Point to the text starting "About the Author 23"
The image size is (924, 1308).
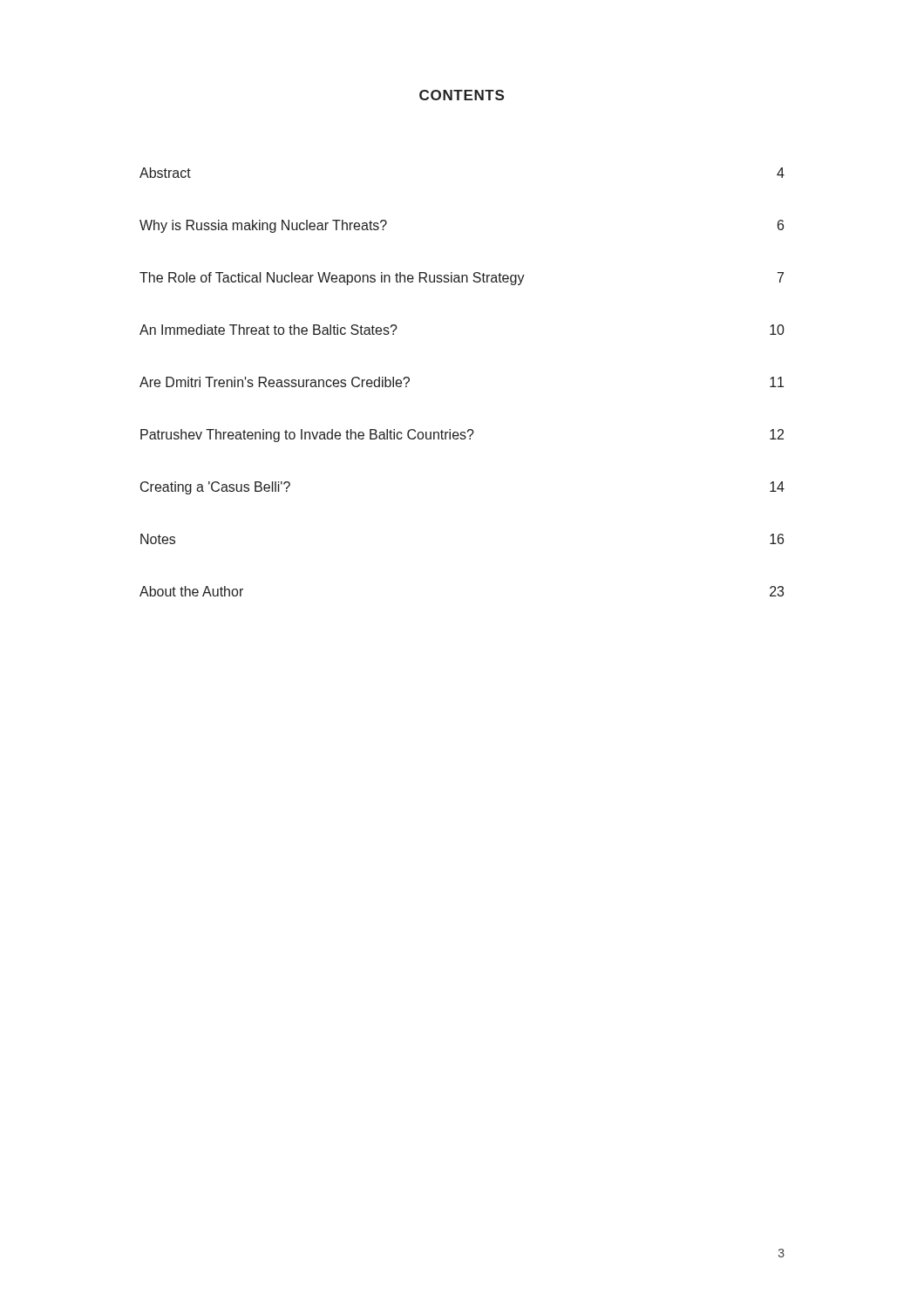pos(188,590)
